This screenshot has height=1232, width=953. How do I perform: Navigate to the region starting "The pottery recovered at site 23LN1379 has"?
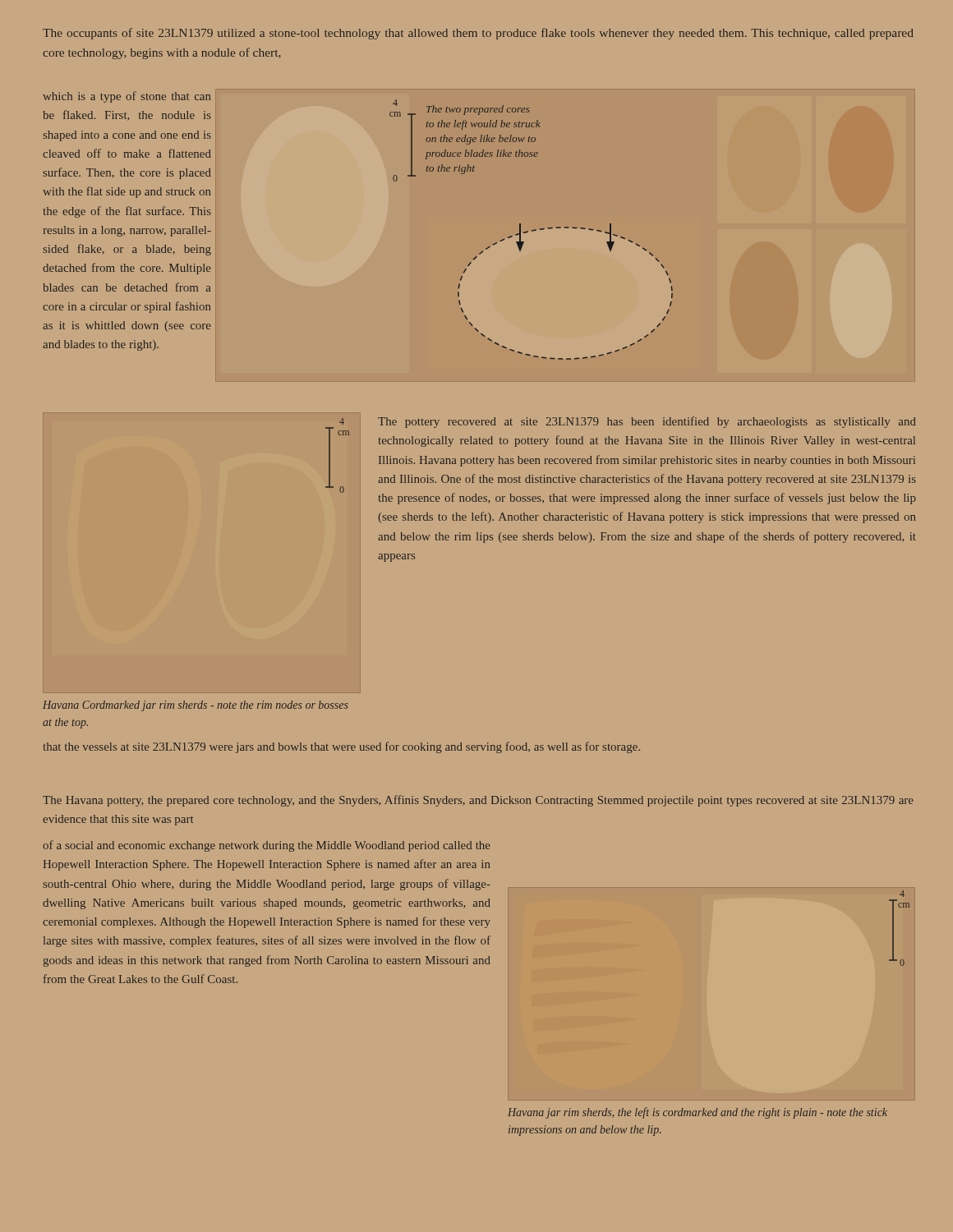pyautogui.click(x=647, y=488)
